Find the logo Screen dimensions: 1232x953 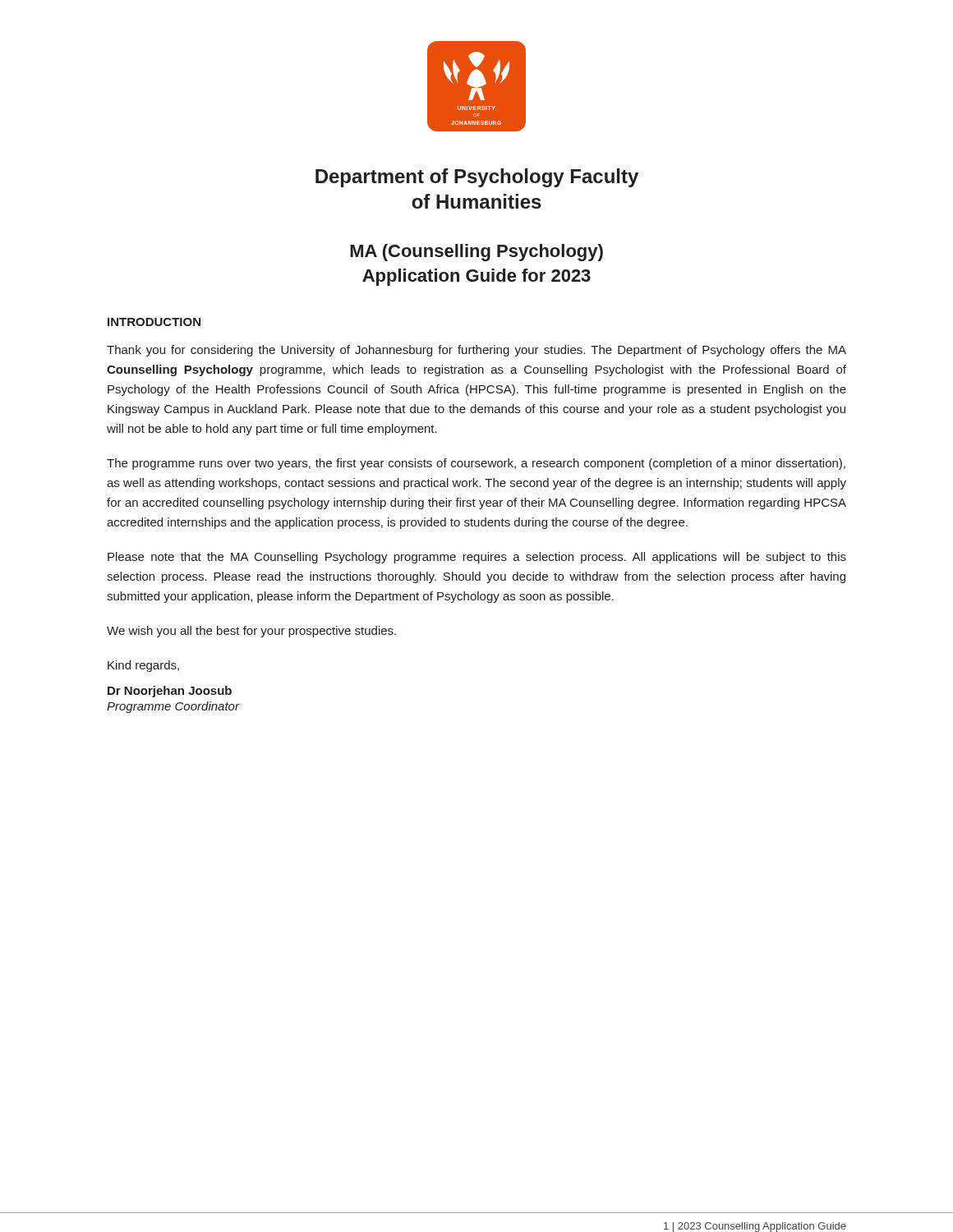tap(476, 87)
